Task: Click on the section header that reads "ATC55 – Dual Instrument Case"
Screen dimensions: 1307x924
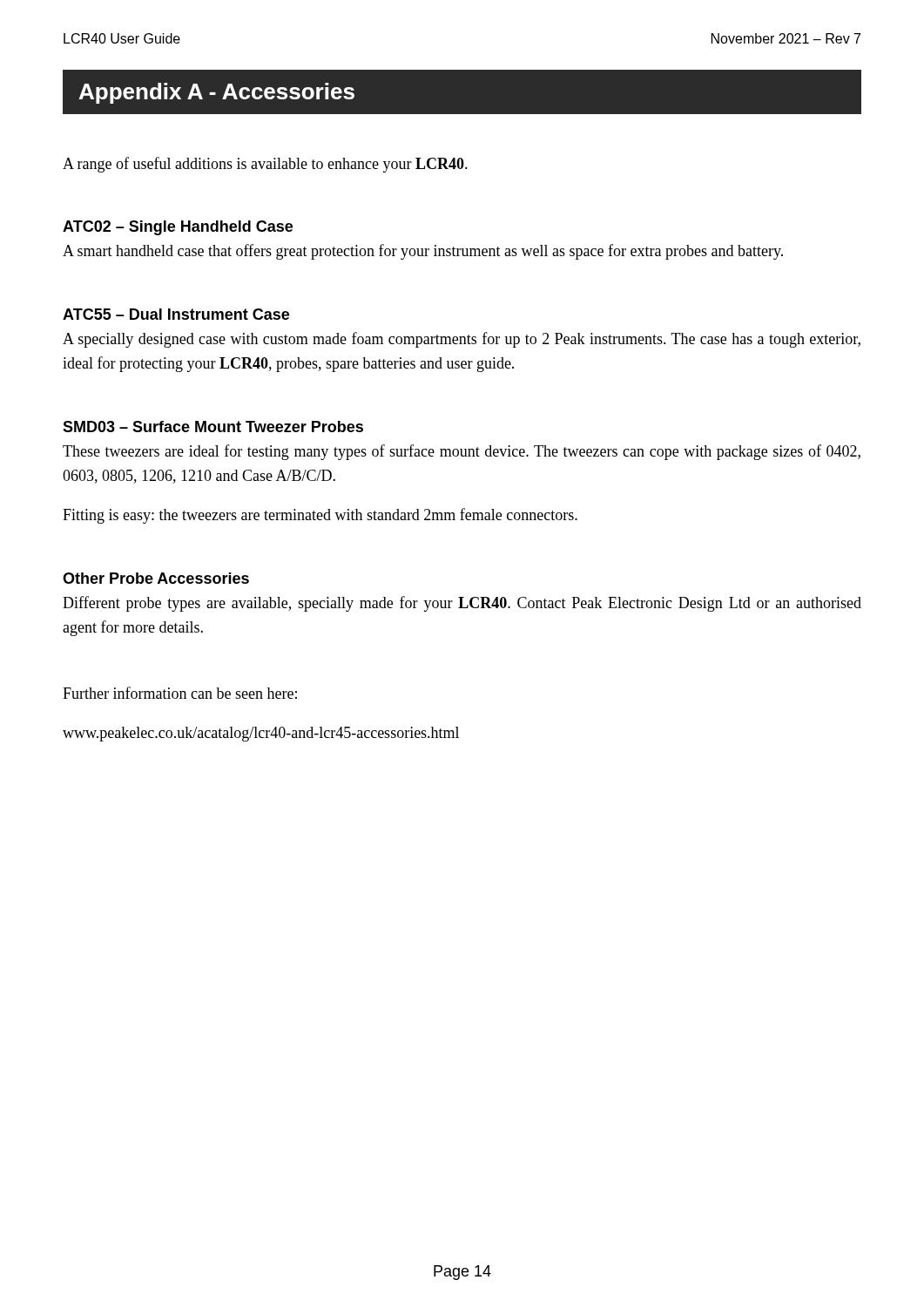Action: point(176,314)
